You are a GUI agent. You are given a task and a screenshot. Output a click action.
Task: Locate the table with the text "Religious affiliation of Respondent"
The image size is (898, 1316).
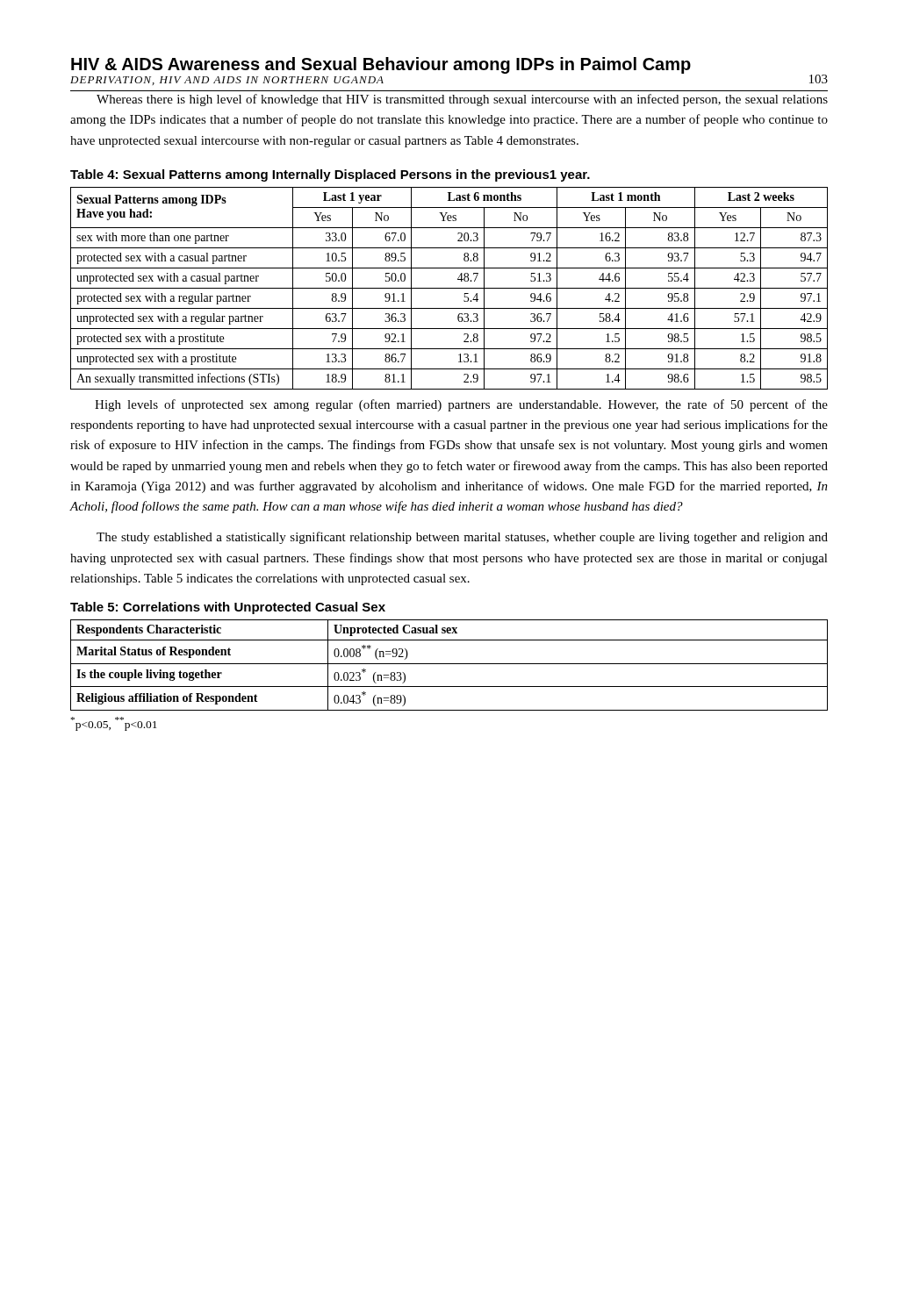point(449,665)
